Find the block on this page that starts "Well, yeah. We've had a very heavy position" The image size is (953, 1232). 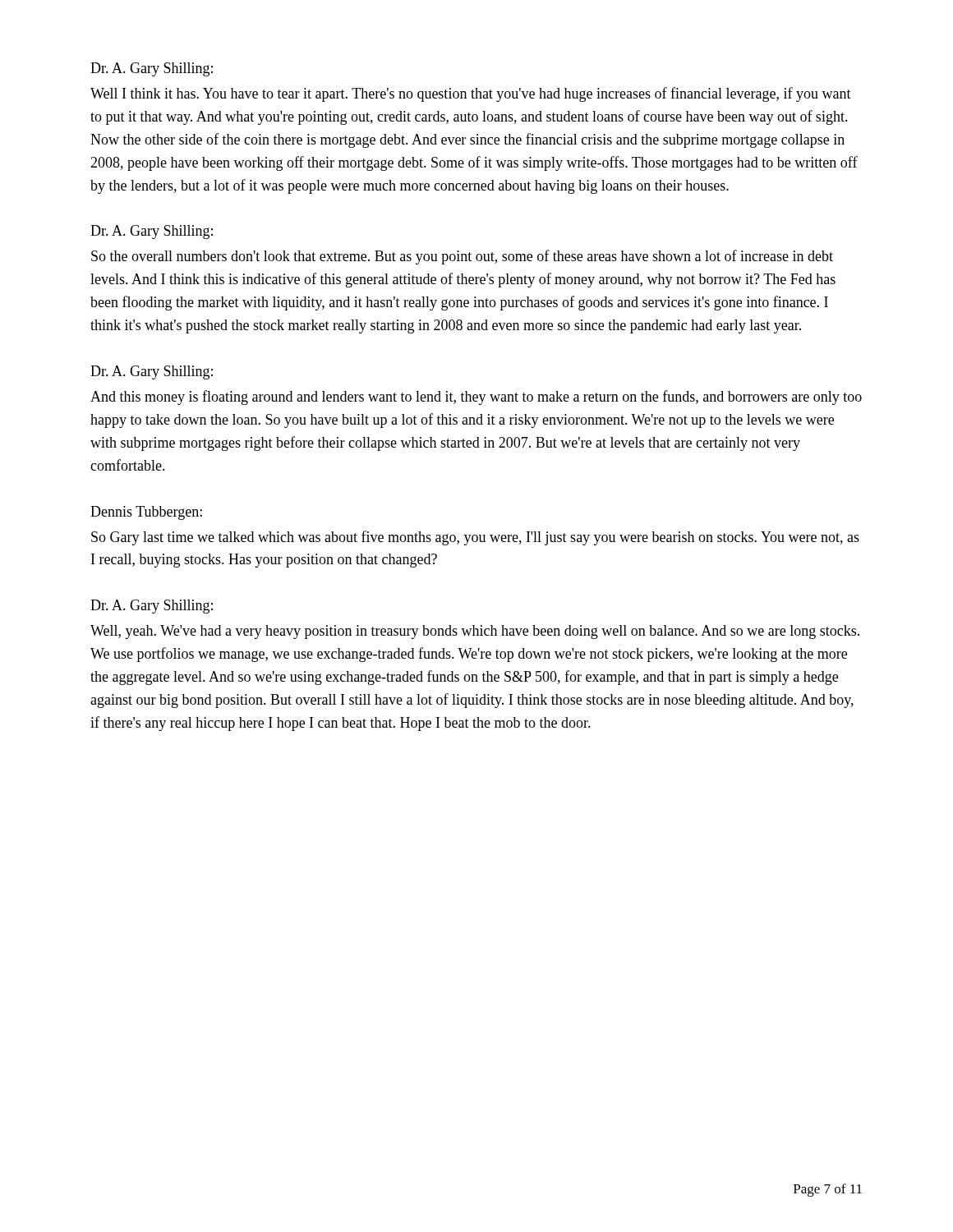pos(475,677)
